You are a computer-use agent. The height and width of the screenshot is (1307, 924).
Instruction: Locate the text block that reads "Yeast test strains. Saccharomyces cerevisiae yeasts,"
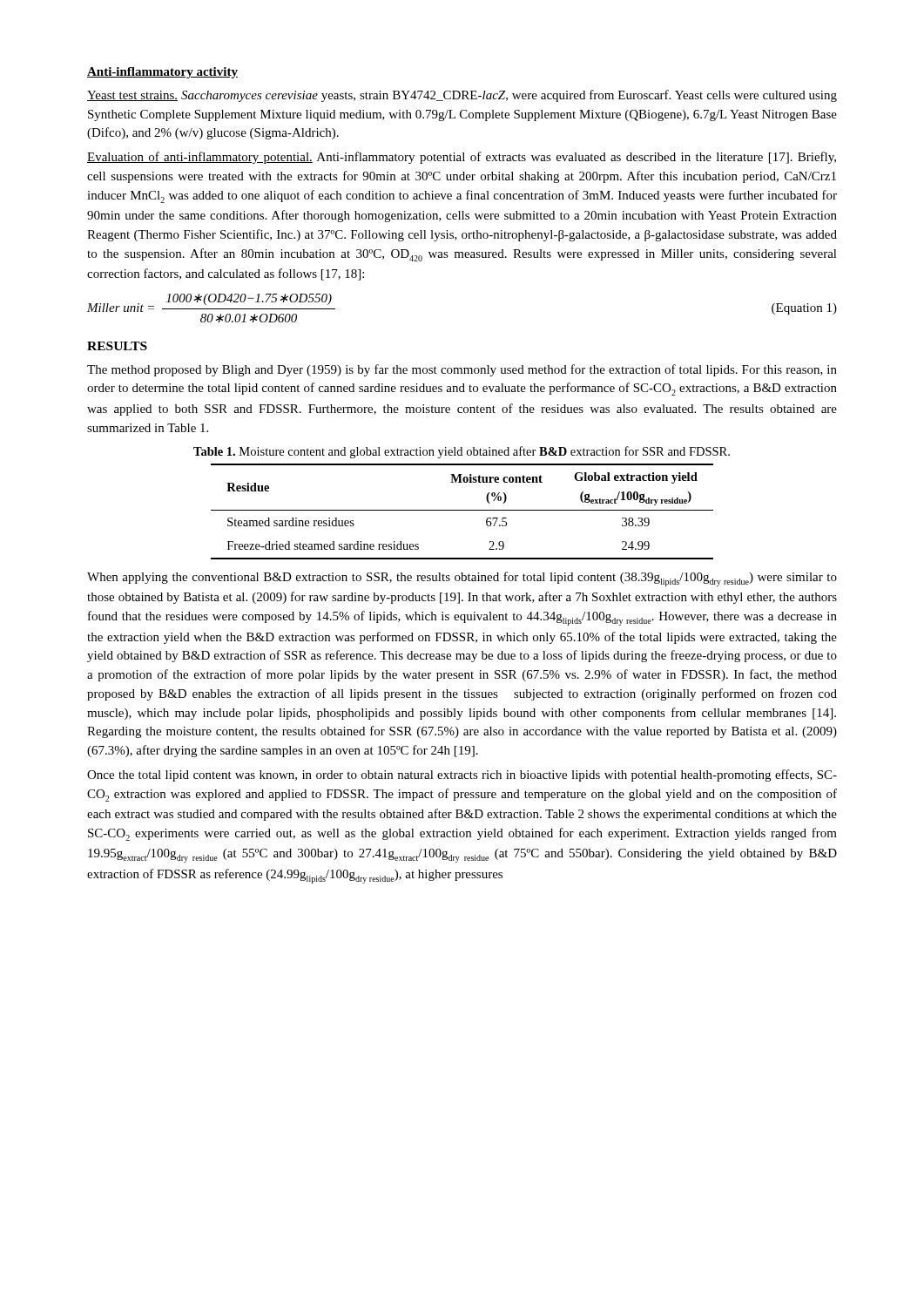click(462, 114)
